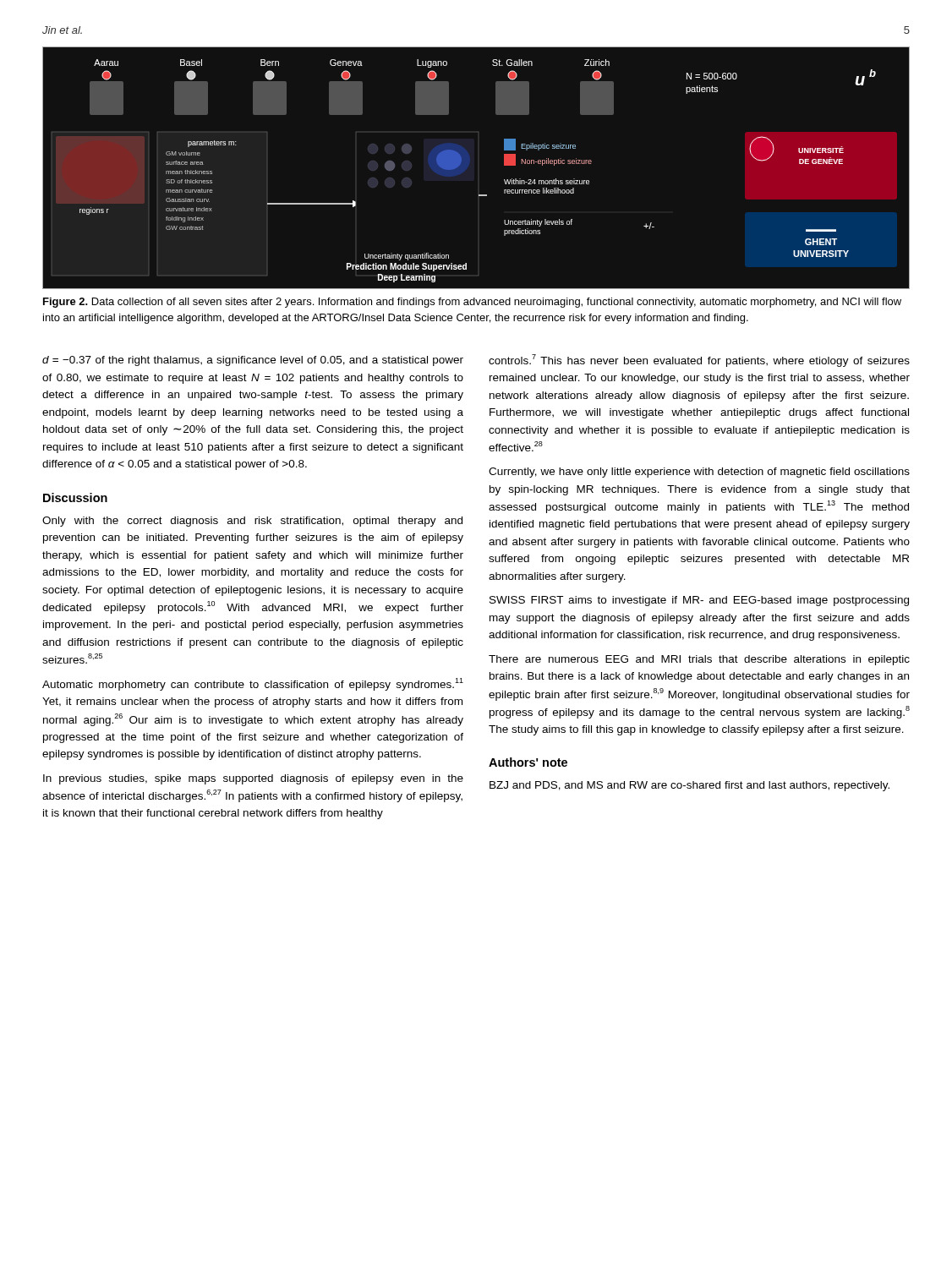The image size is (952, 1268).
Task: Navigate to the passage starting "Figure 2. Data collection of all"
Action: 472,309
